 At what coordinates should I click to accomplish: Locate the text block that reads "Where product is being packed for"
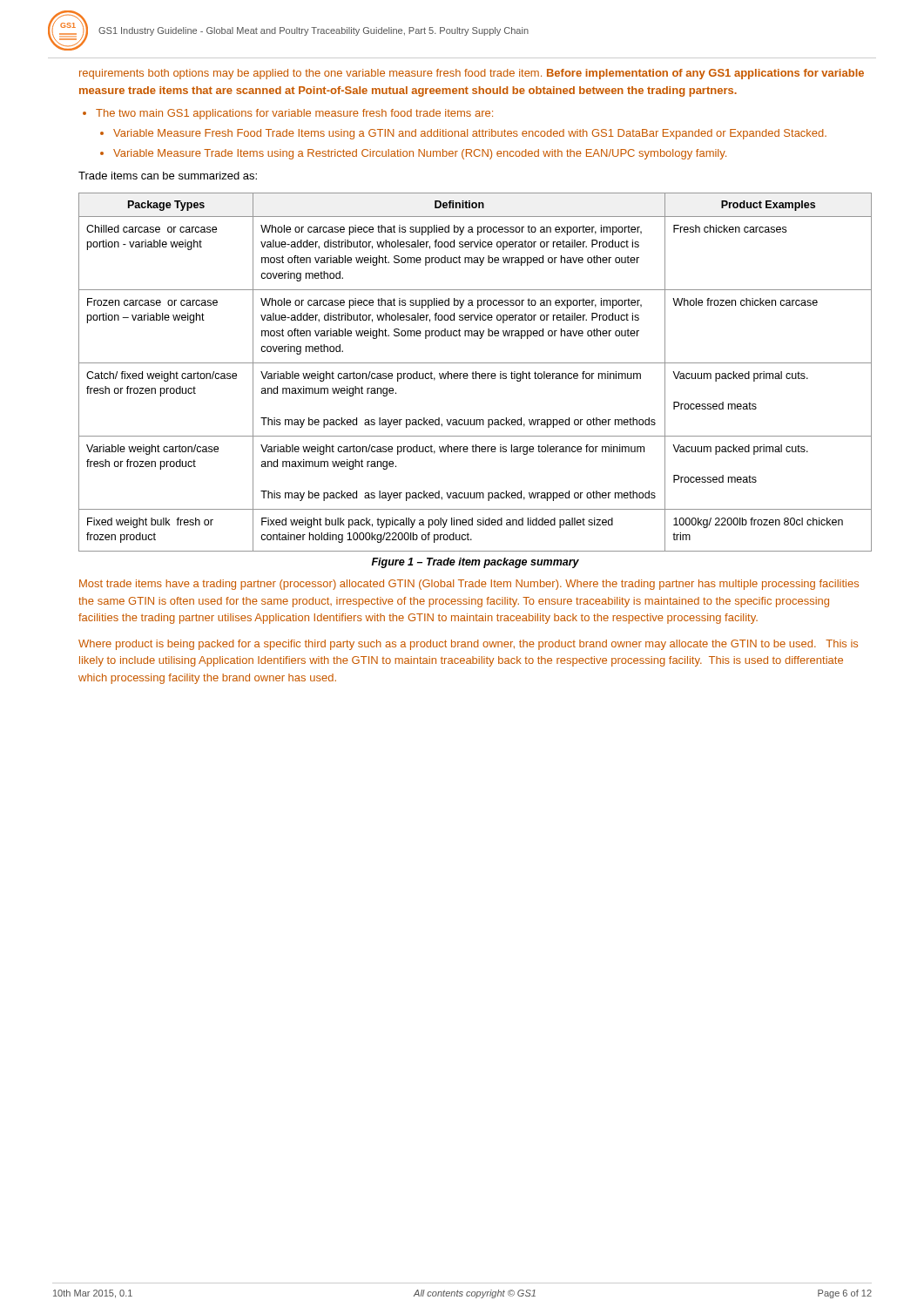tap(468, 660)
